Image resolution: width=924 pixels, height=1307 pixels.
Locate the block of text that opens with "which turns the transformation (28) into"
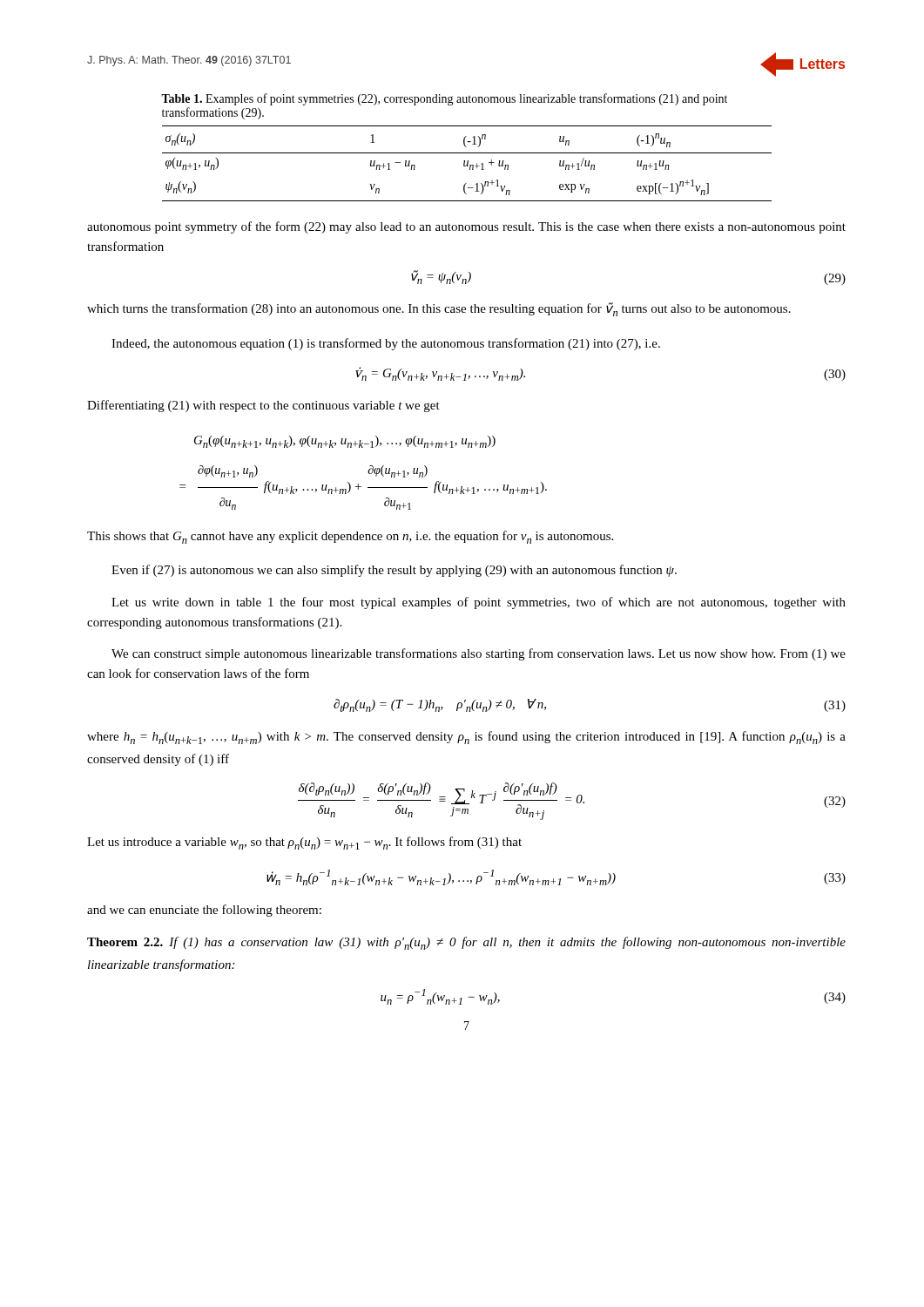coord(439,310)
